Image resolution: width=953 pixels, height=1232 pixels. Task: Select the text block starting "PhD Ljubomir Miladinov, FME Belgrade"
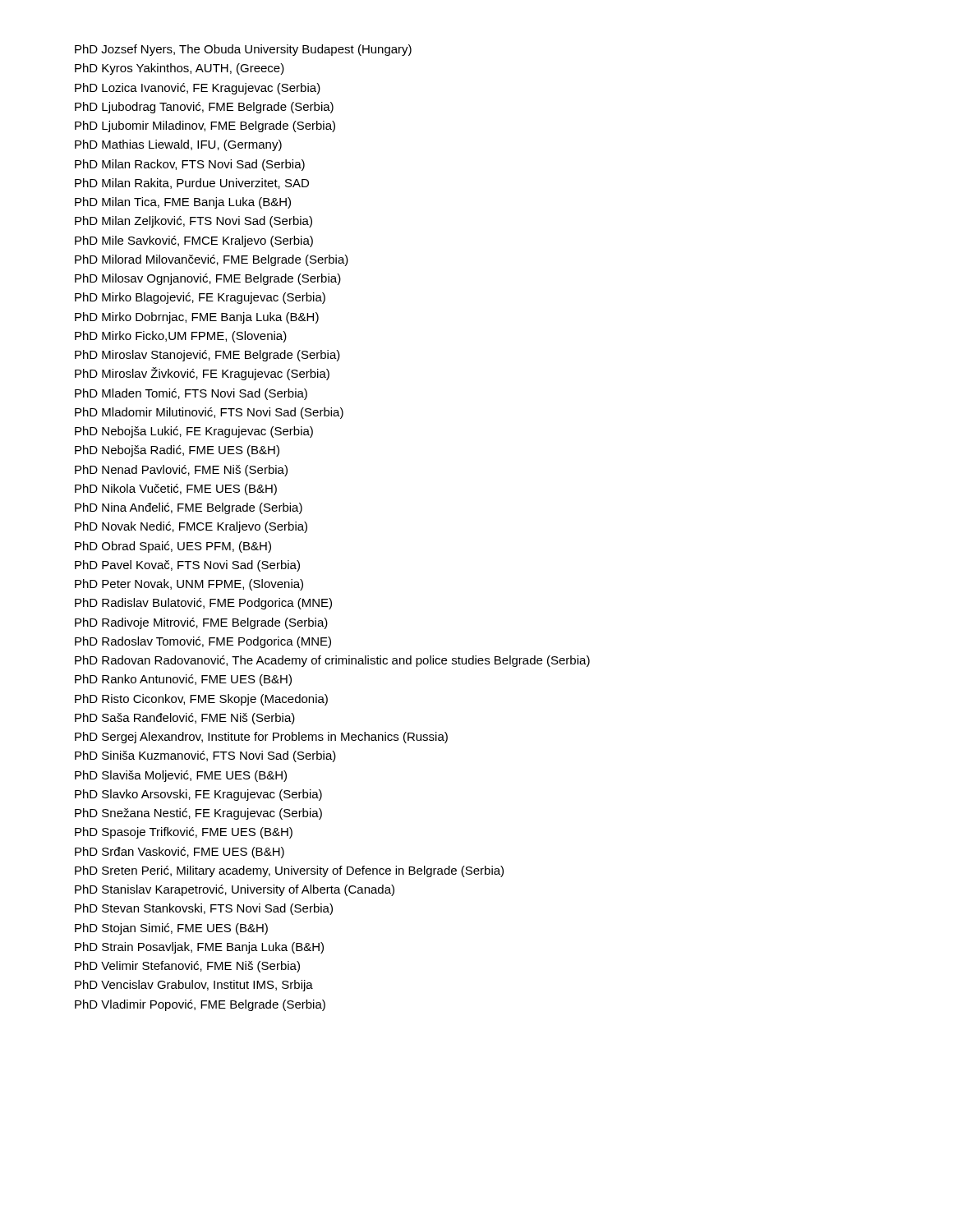[205, 125]
